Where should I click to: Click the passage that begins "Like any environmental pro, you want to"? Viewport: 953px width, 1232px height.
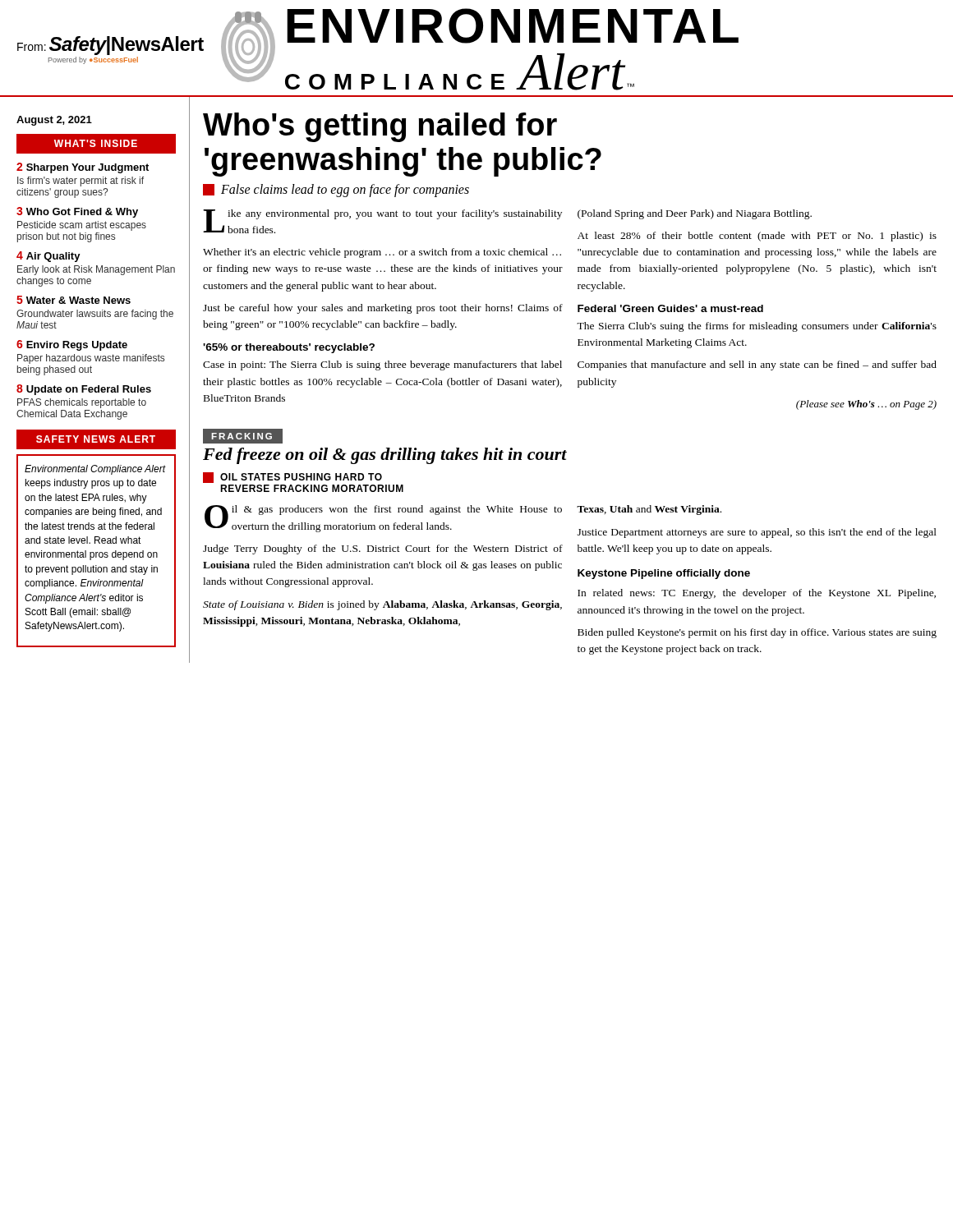coord(383,269)
